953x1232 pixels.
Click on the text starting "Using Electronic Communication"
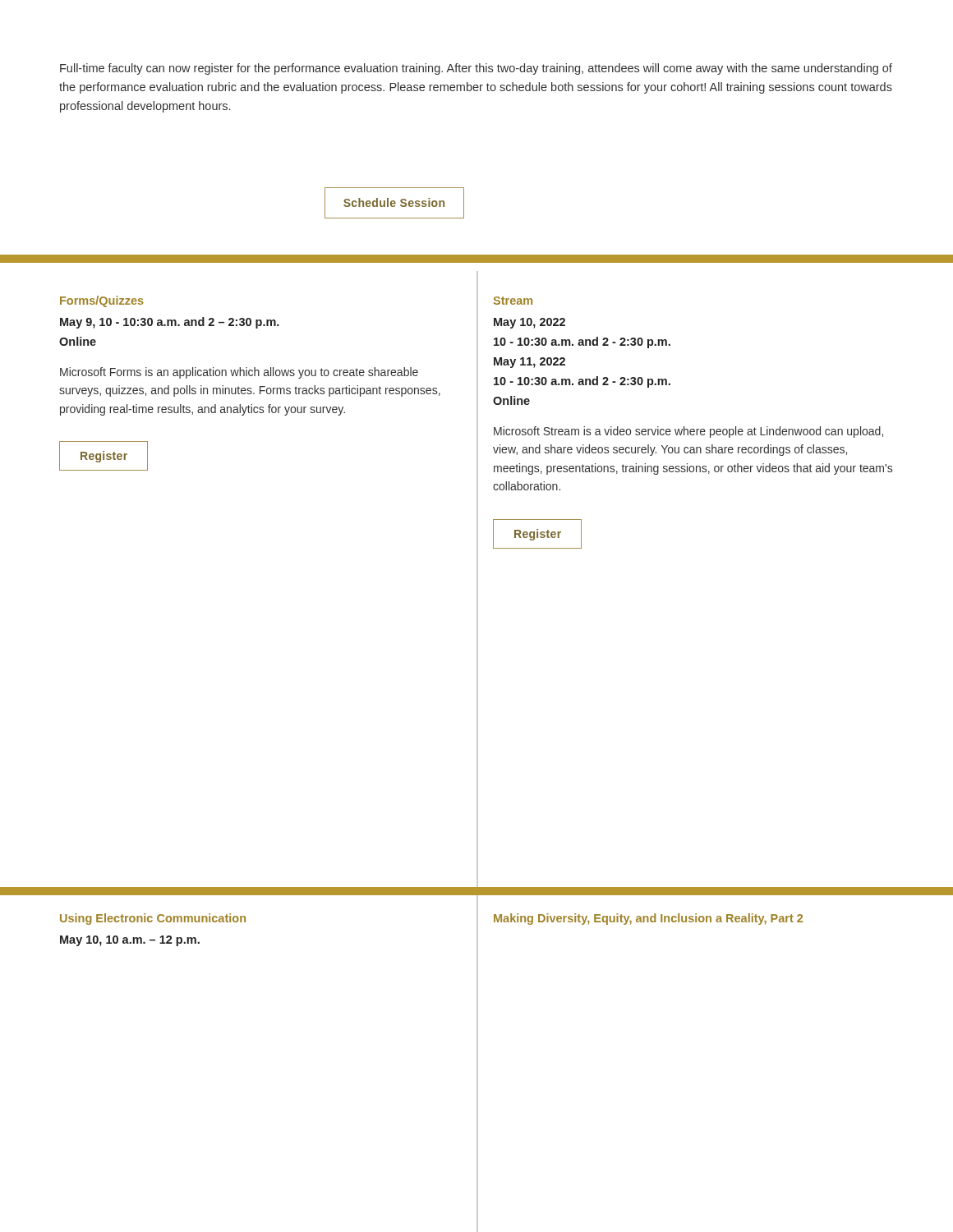153,918
